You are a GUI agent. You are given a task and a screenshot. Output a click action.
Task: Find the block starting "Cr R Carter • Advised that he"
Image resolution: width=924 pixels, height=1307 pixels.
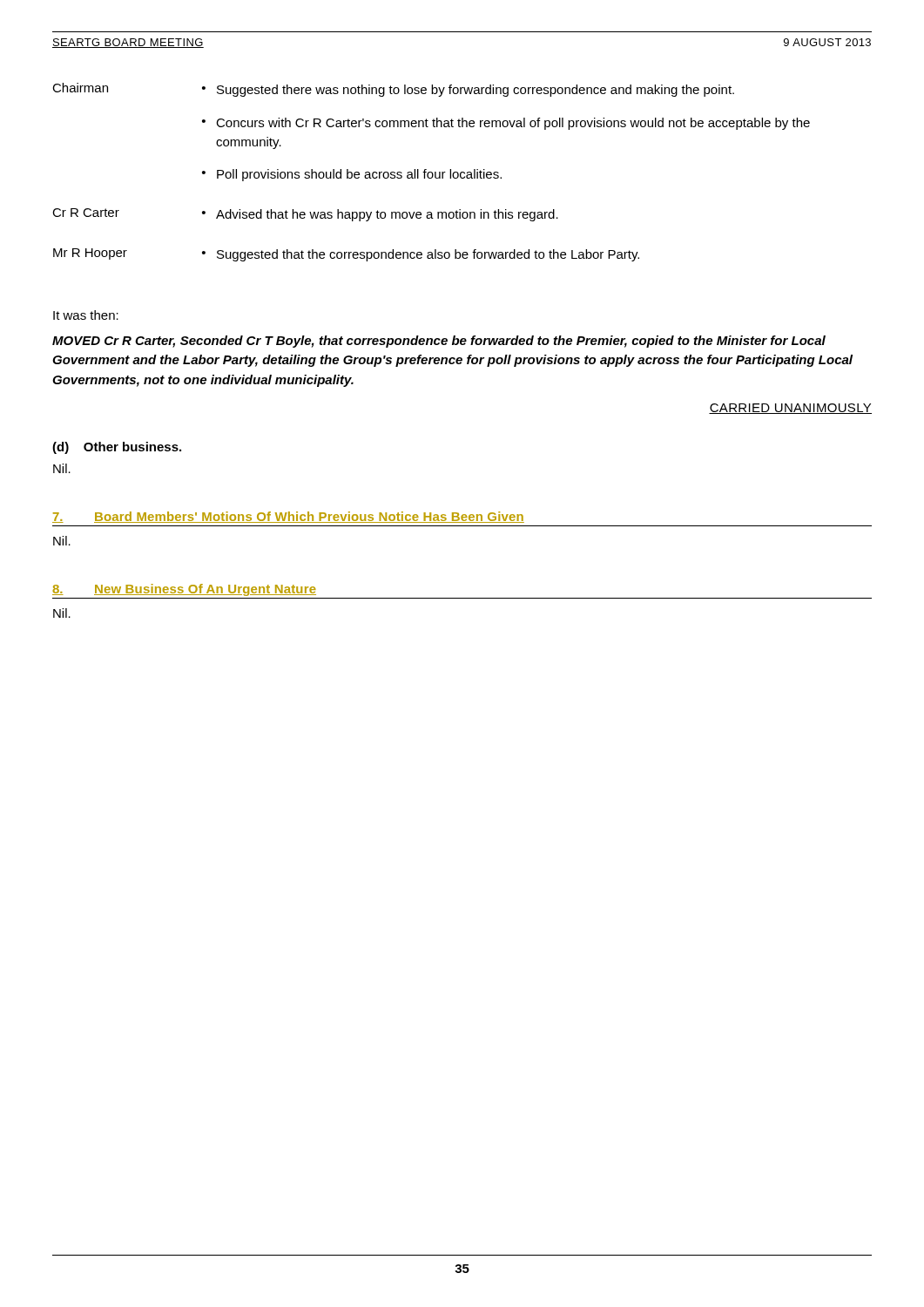(462, 213)
